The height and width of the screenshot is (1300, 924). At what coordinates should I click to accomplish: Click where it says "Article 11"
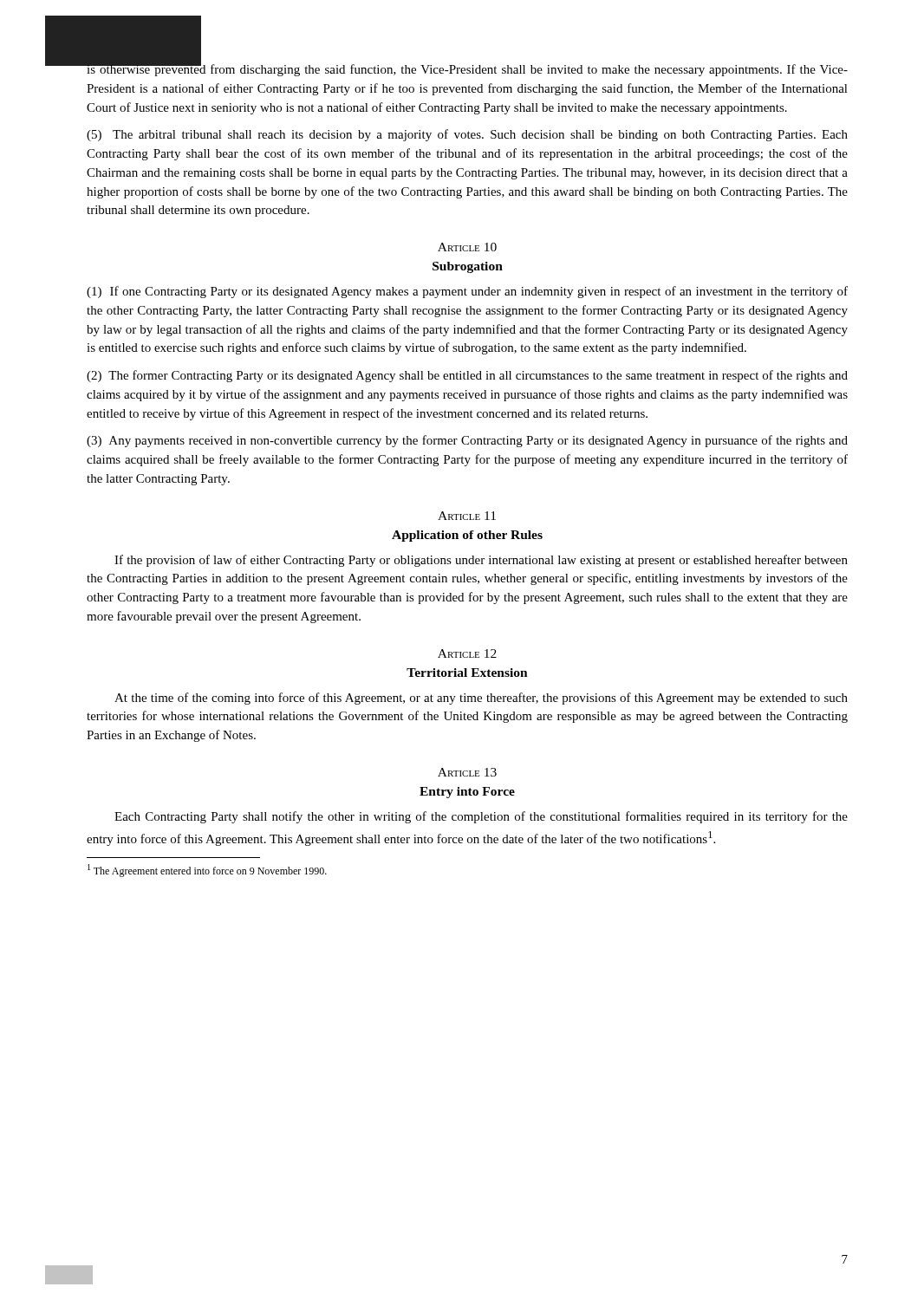[x=467, y=515]
